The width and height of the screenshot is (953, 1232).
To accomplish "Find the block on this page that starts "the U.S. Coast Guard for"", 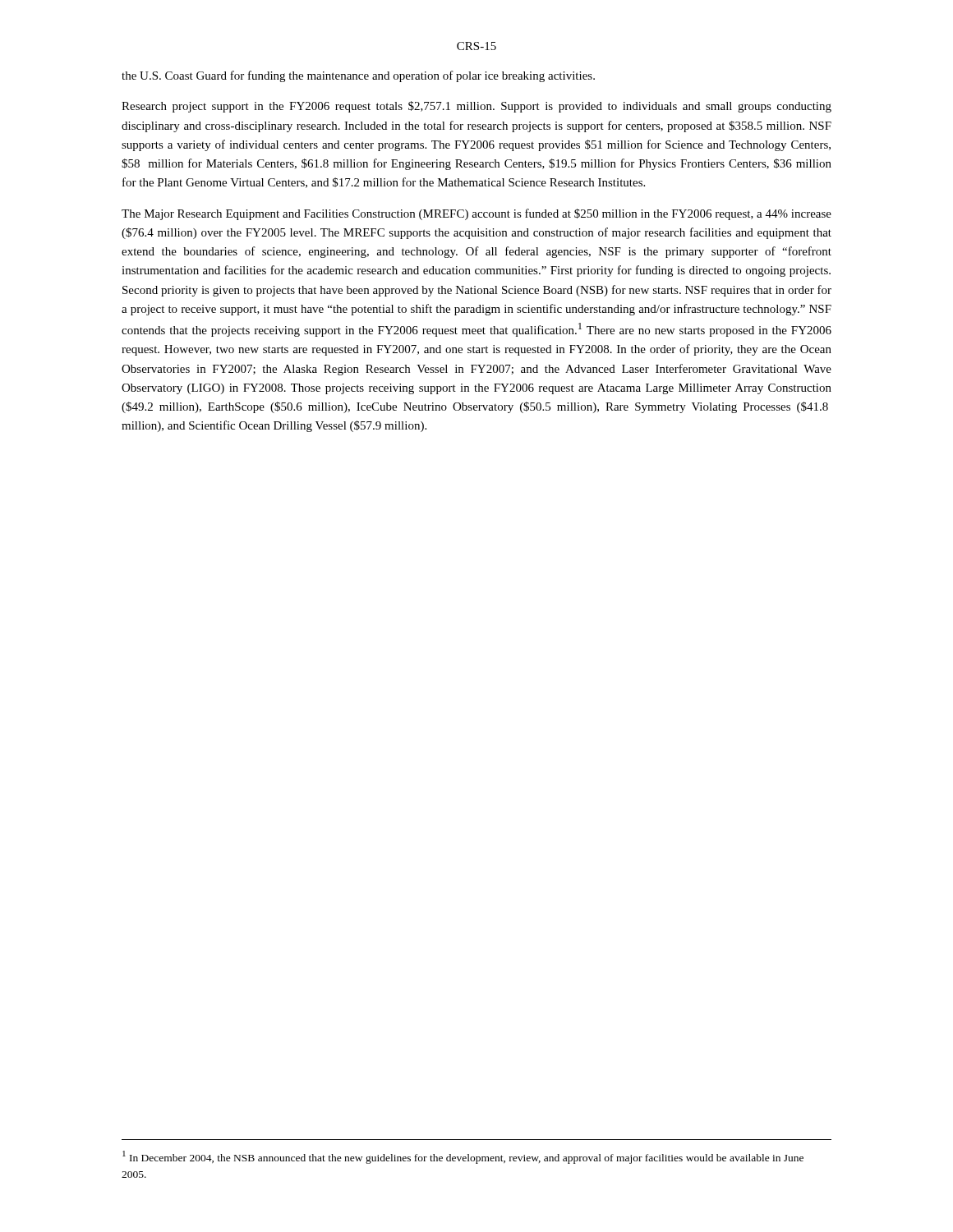I will coord(476,76).
